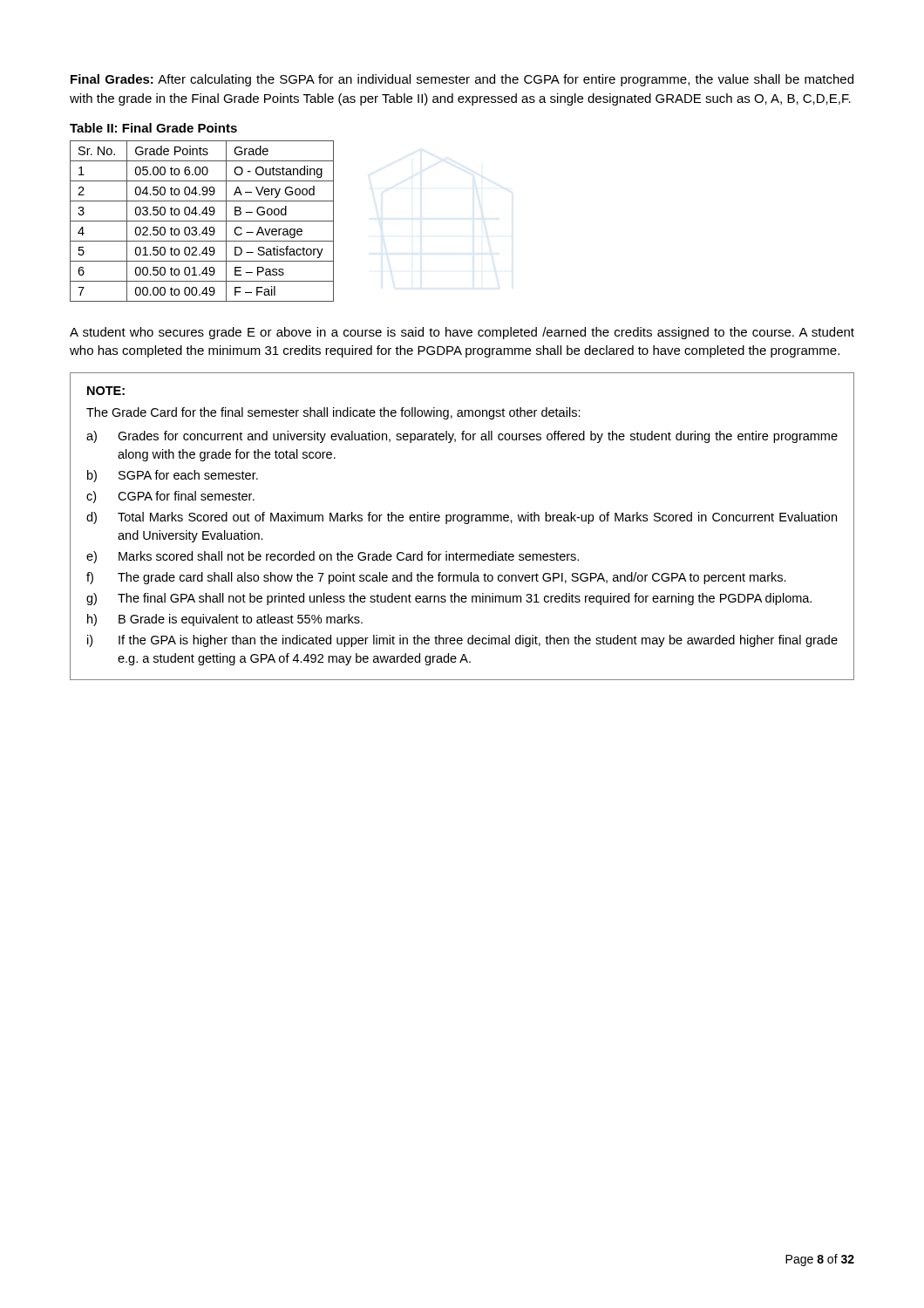The image size is (924, 1308).
Task: Select the region starting "f) The grade card shall also show"
Action: (x=462, y=578)
